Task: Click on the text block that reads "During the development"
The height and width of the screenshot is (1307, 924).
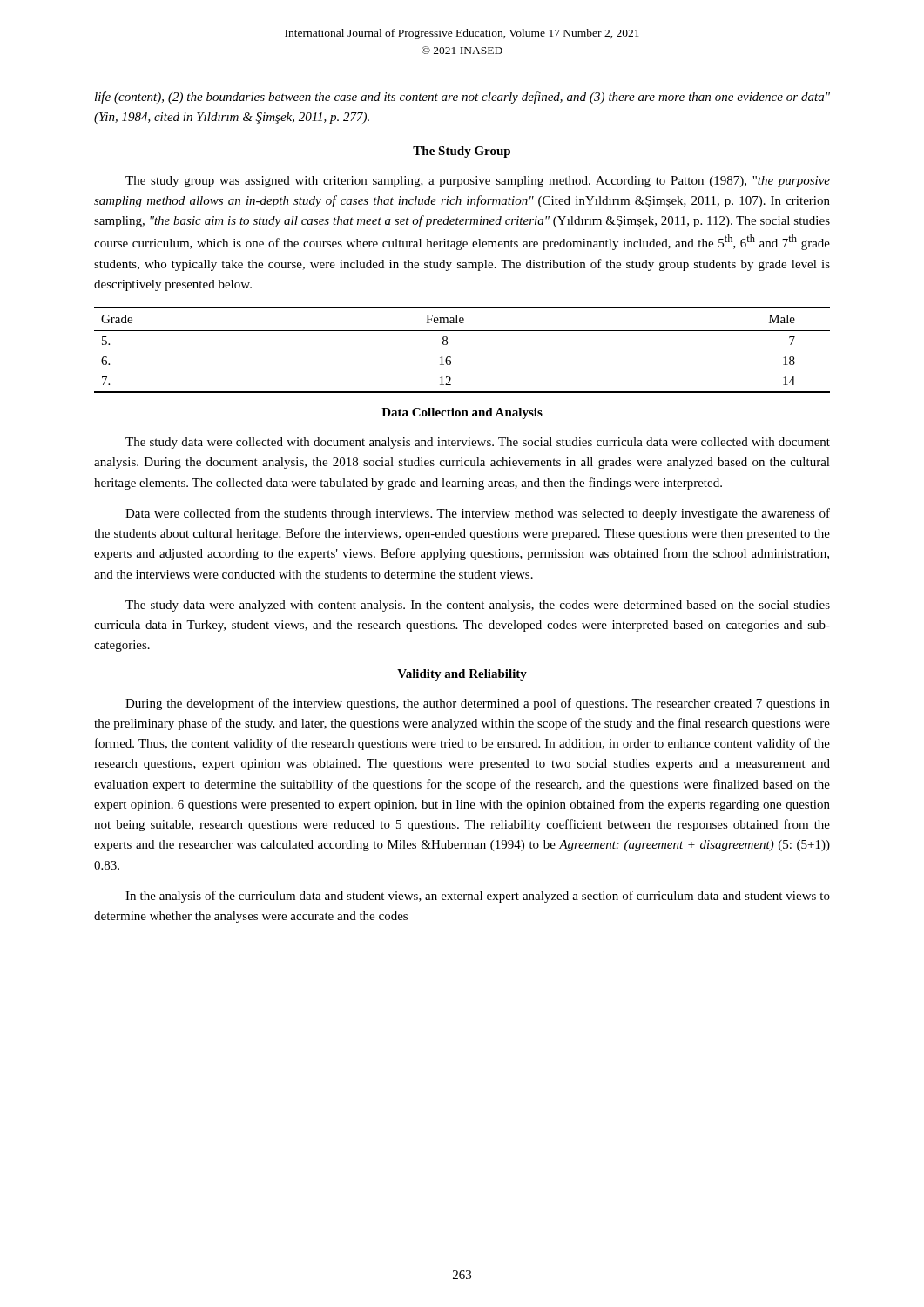Action: 462,784
